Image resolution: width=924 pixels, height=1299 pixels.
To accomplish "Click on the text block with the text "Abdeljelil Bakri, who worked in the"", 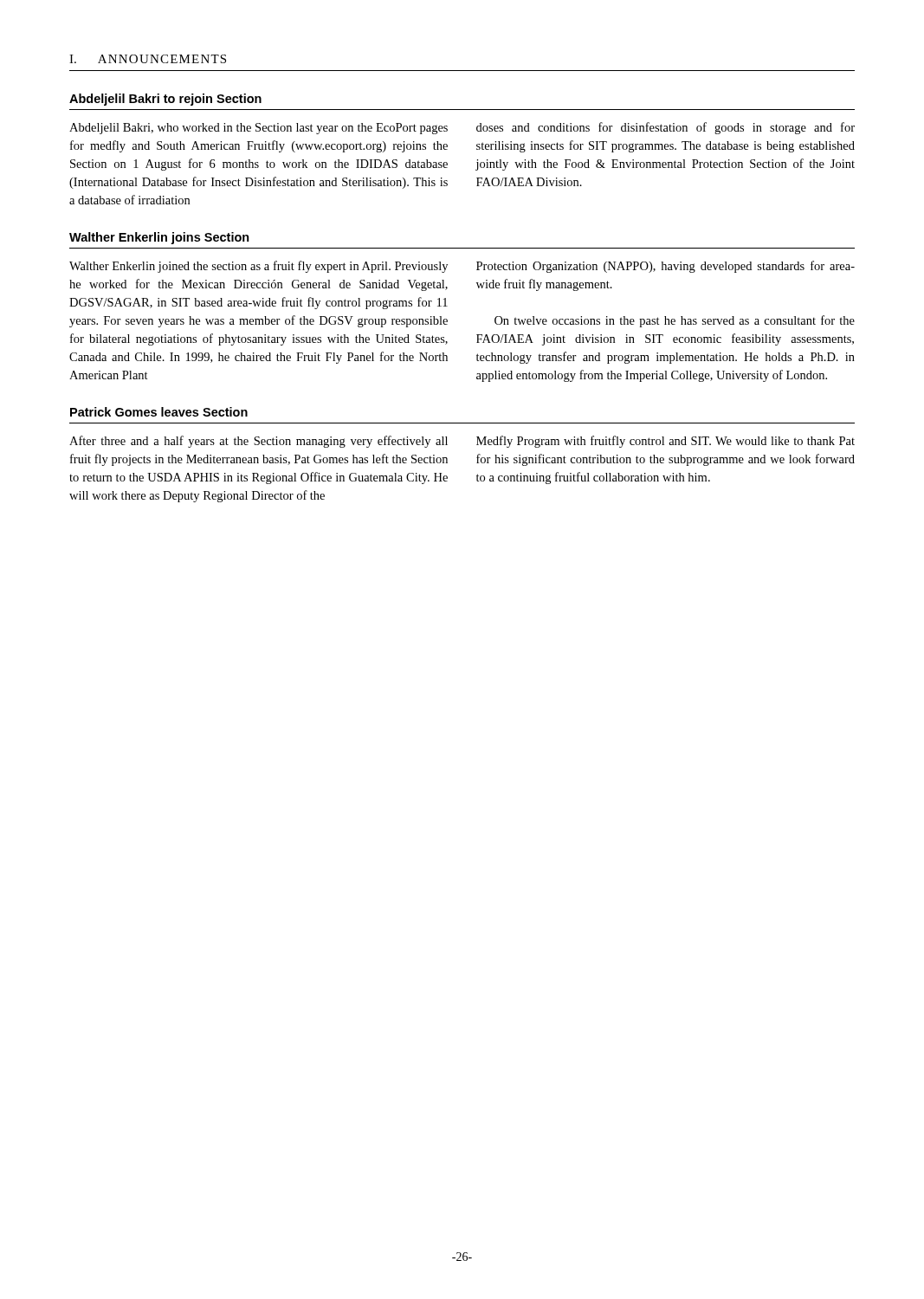I will 258,128.
